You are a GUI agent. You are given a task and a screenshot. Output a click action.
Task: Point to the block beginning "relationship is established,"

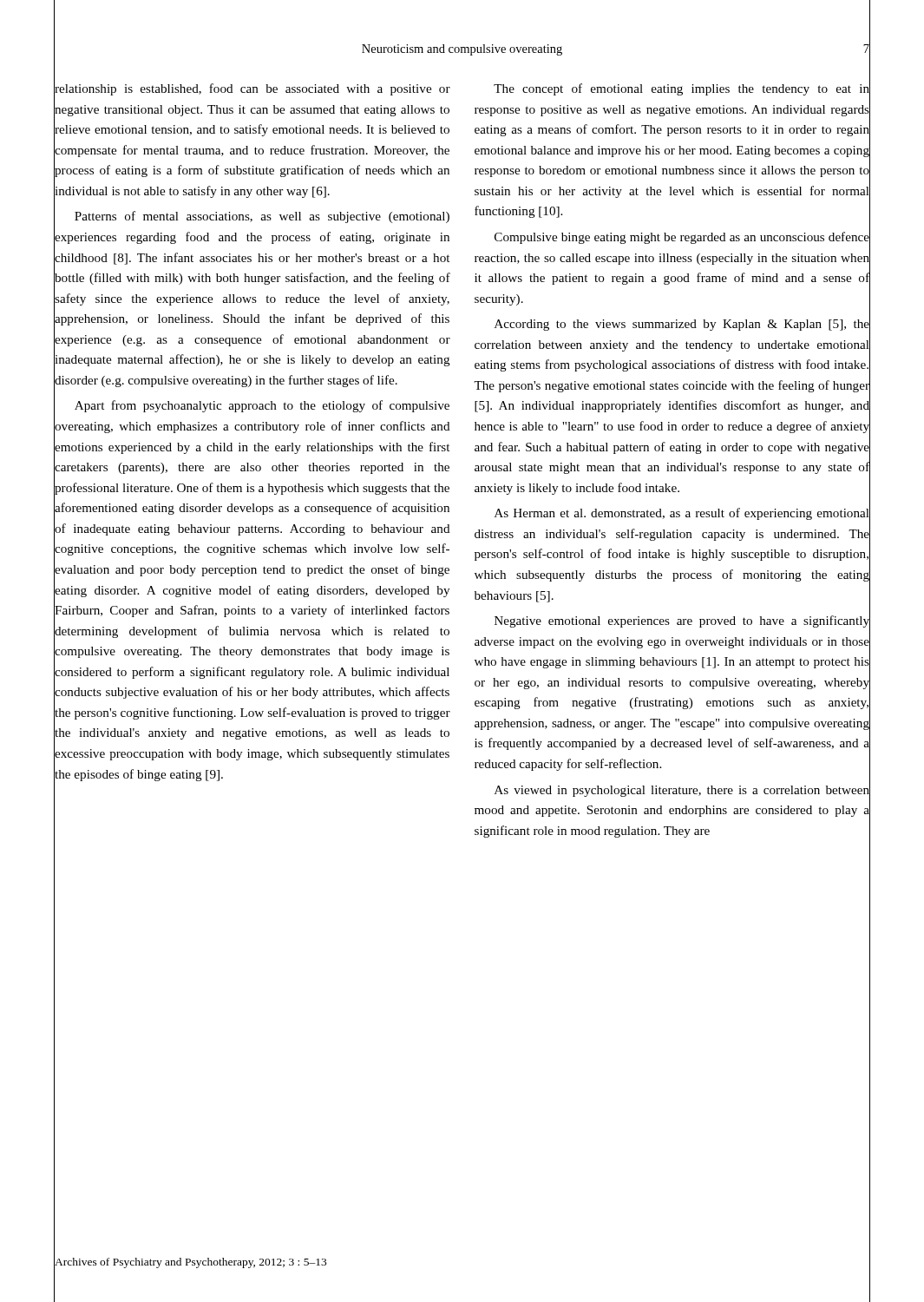252,431
